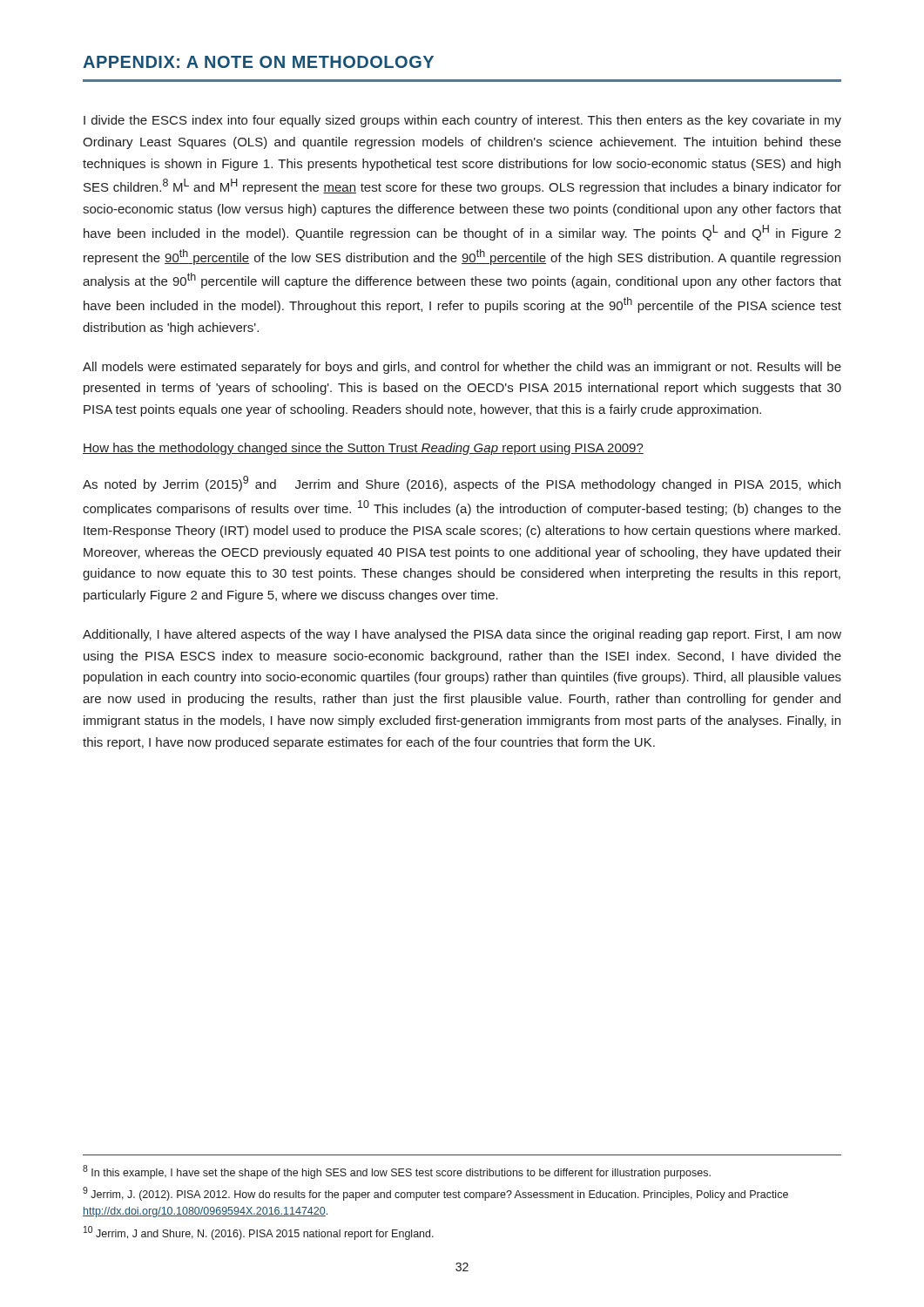Navigate to the text starting "9 Jerrim, J. (2012). PISA 2012. How do"
This screenshot has width=924, height=1307.
coord(436,1202)
